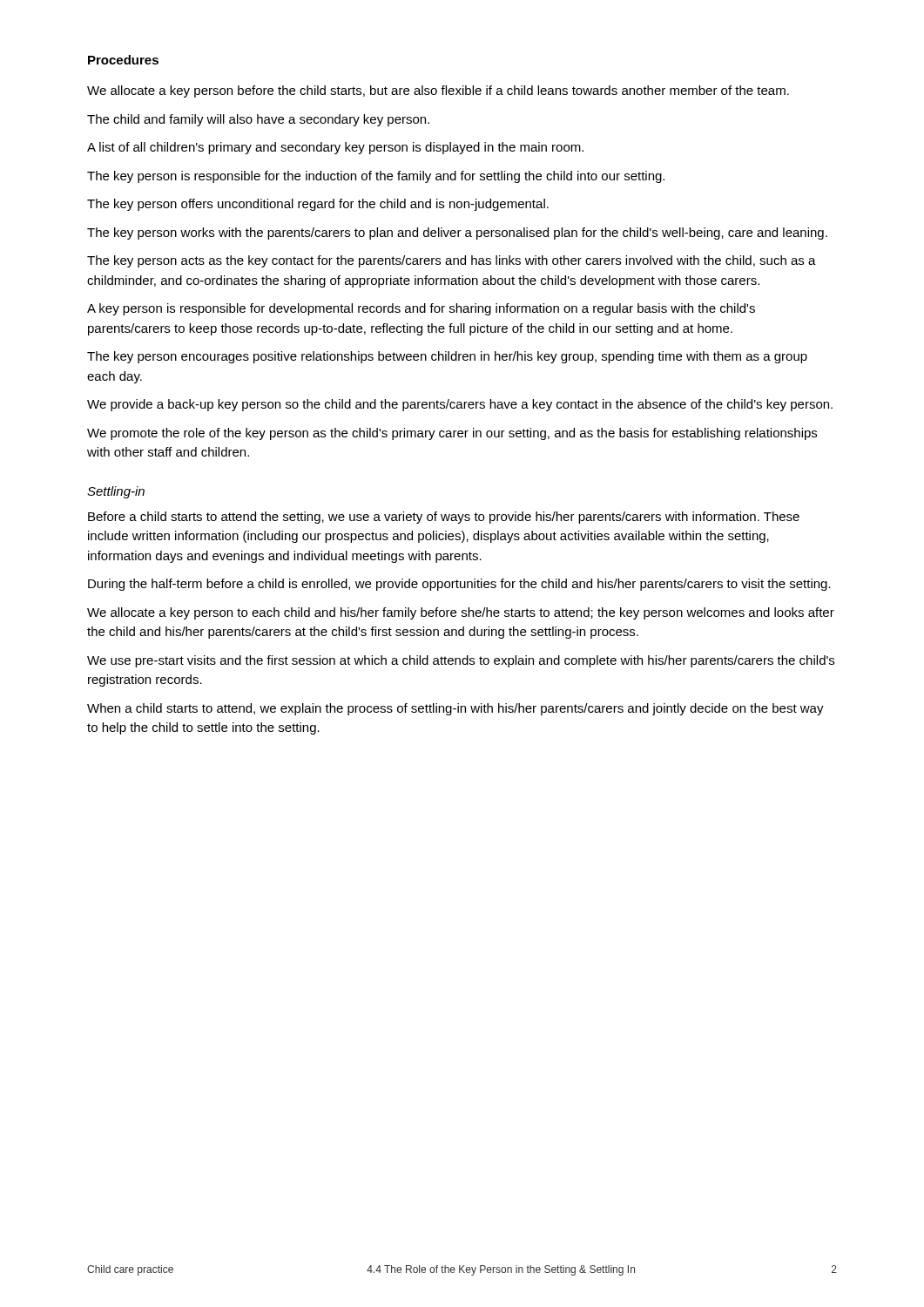Click the passage that begins "The key person encourages positive"
The height and width of the screenshot is (1307, 924).
(x=447, y=366)
